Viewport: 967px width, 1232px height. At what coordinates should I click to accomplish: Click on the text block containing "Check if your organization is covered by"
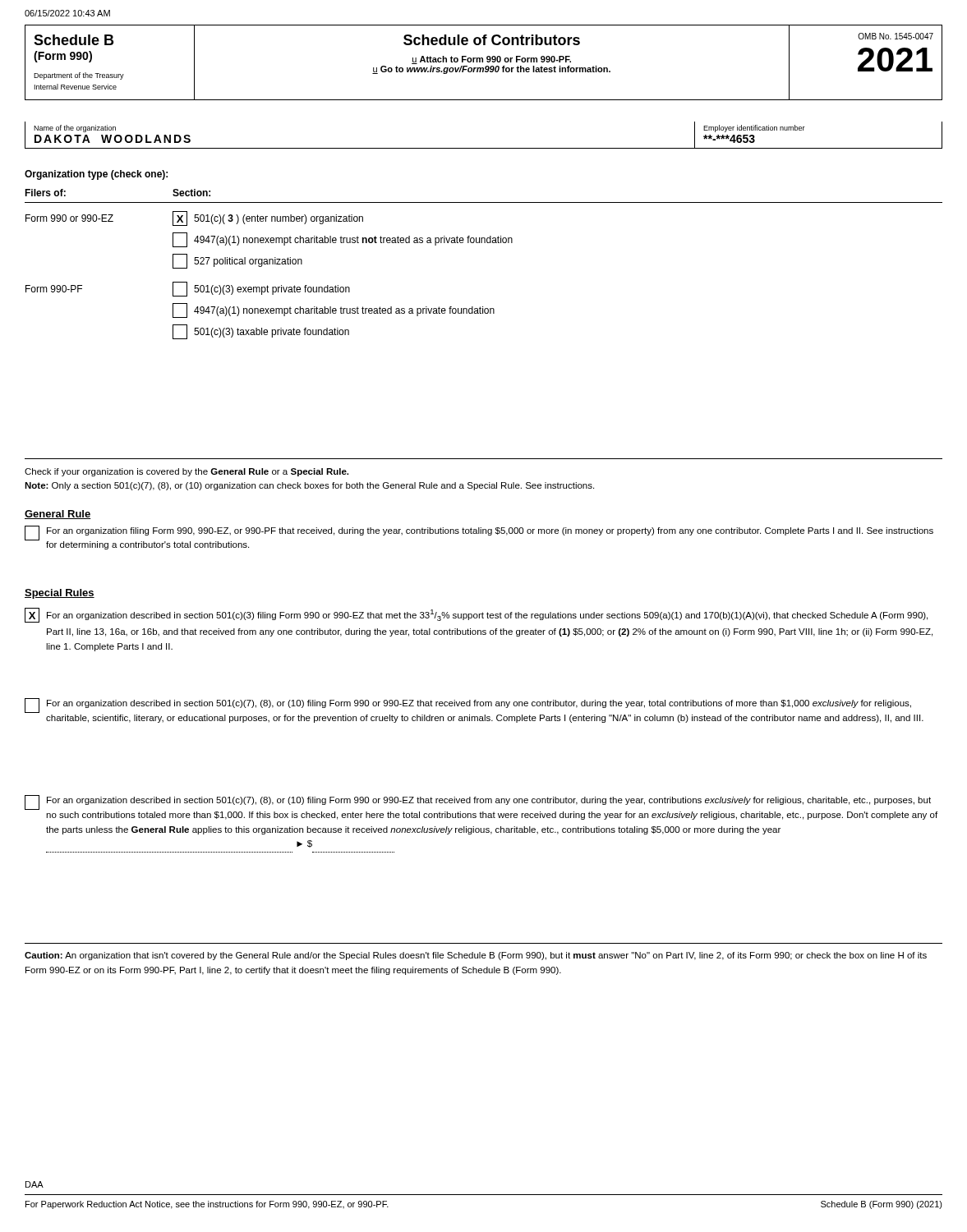pyautogui.click(x=310, y=479)
